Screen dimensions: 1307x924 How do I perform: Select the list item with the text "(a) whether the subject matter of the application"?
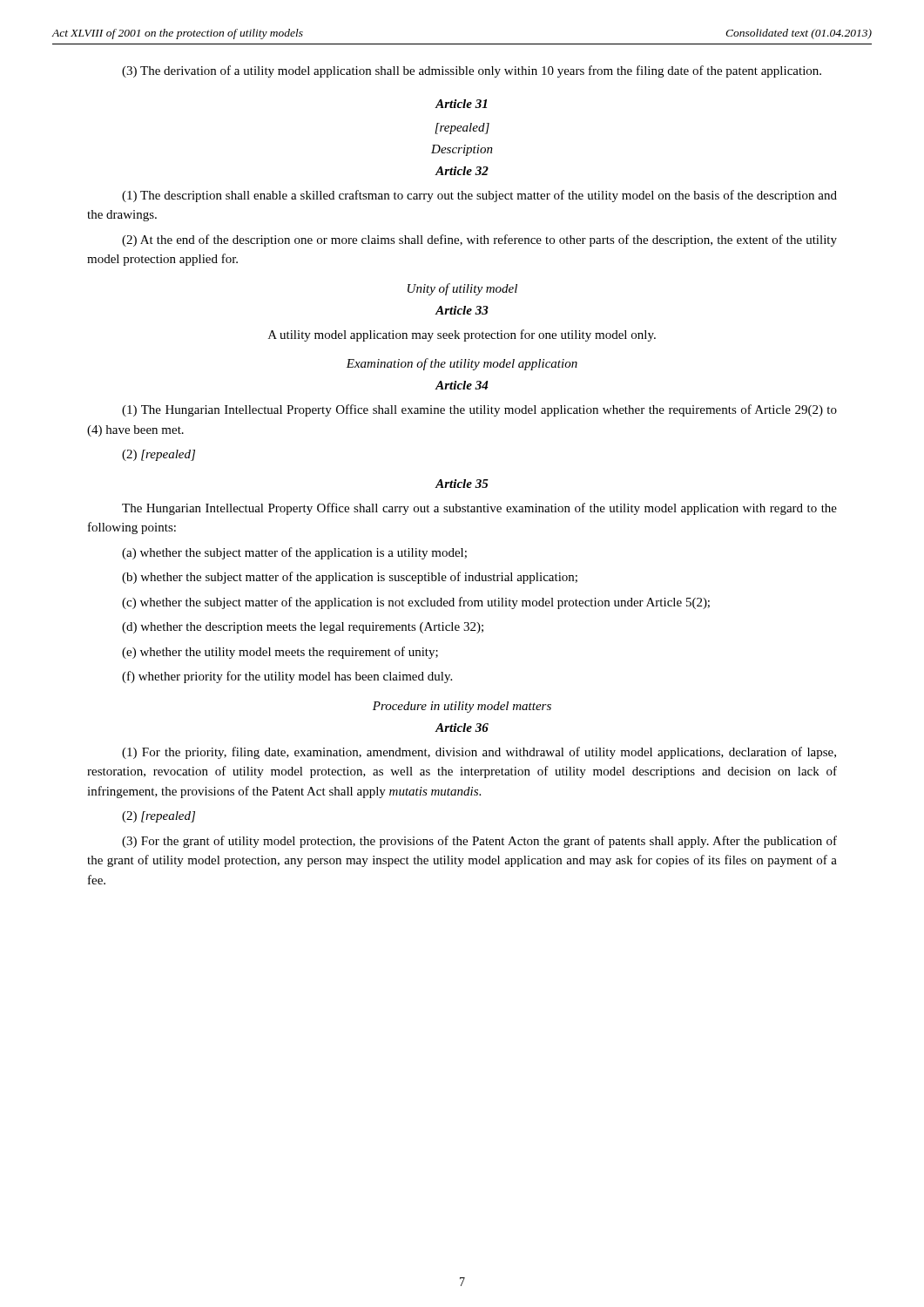294,553
